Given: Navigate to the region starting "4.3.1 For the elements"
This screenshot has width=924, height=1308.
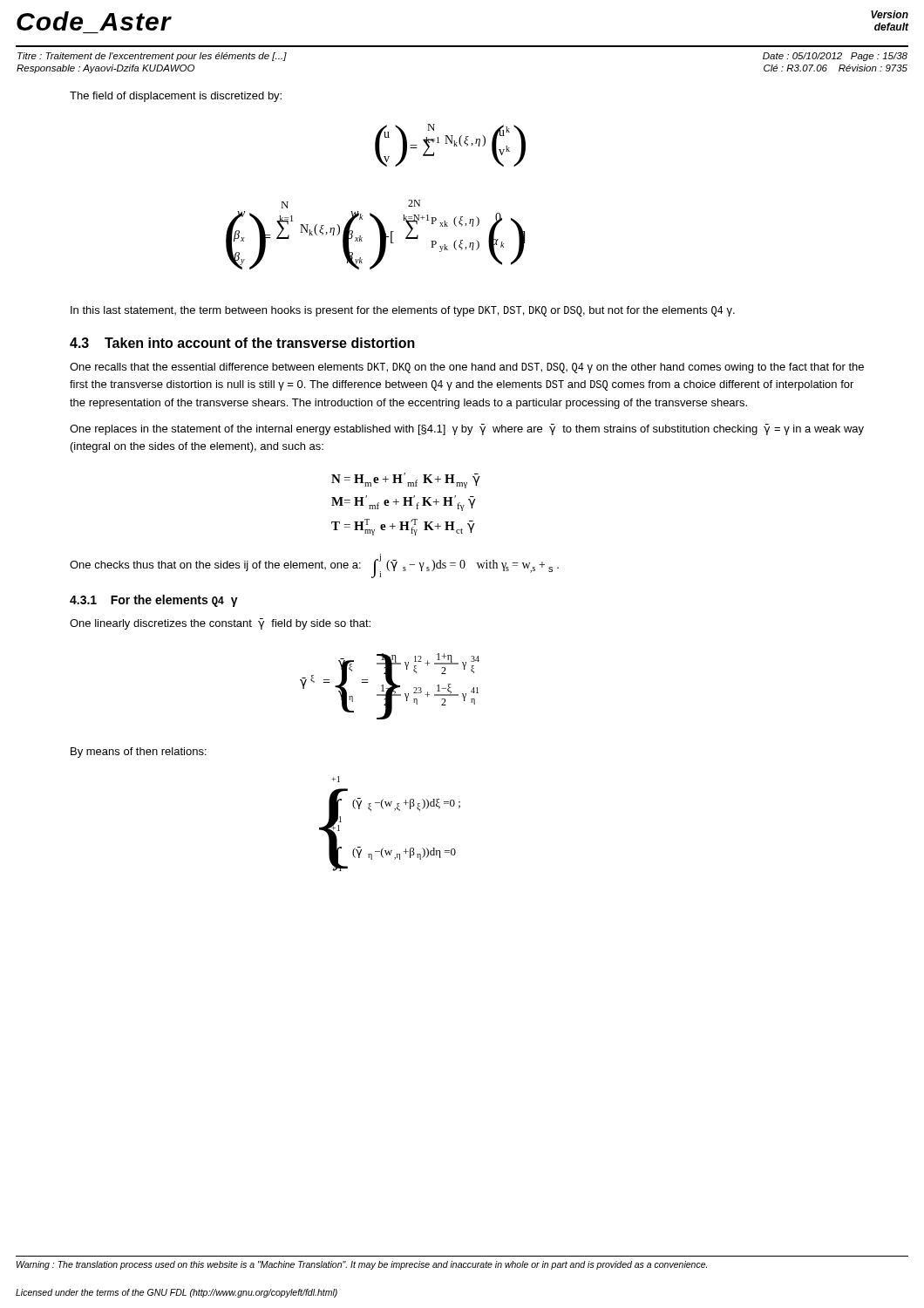Looking at the screenshot, I should point(154,601).
